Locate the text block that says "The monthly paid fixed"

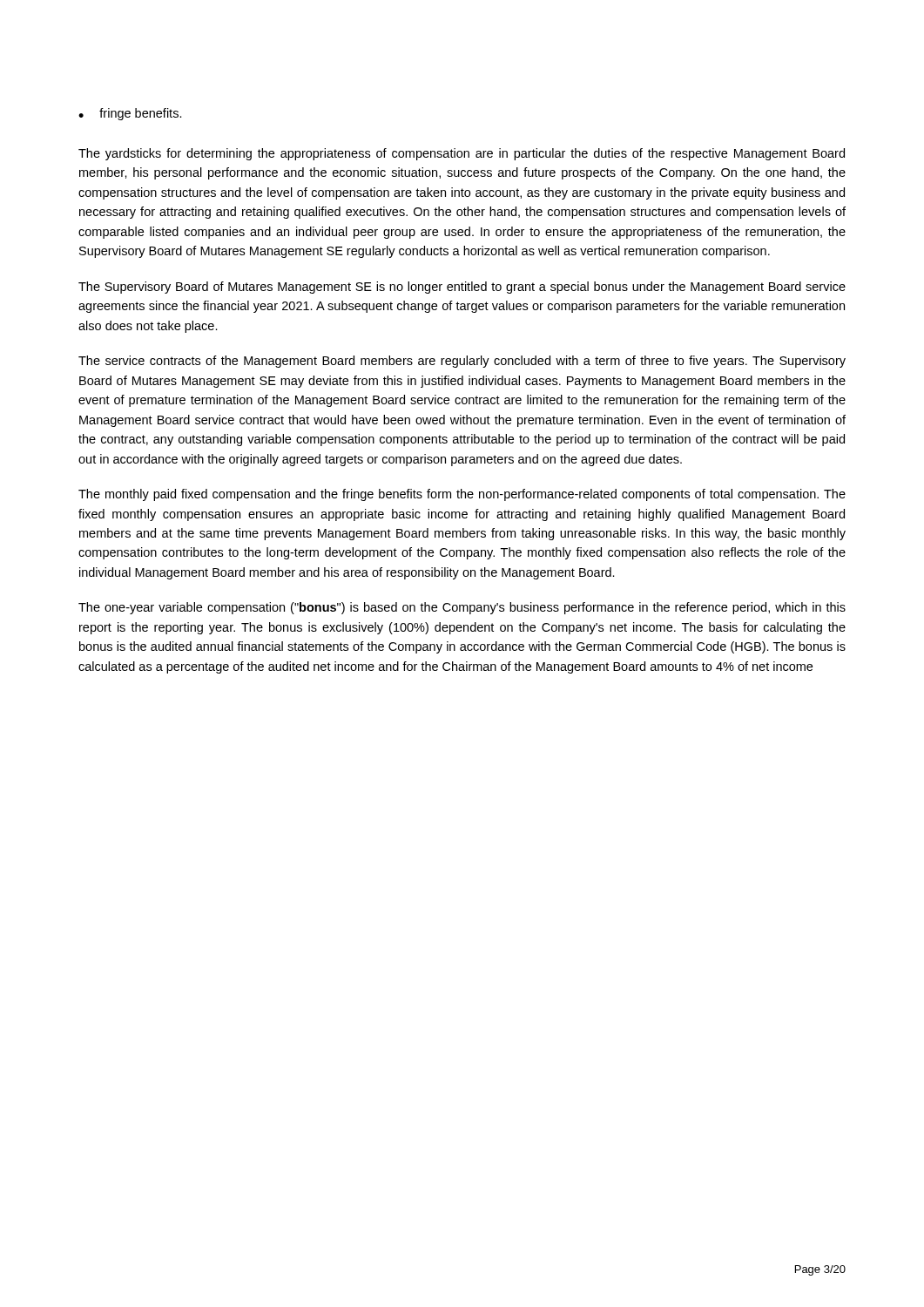[462, 533]
